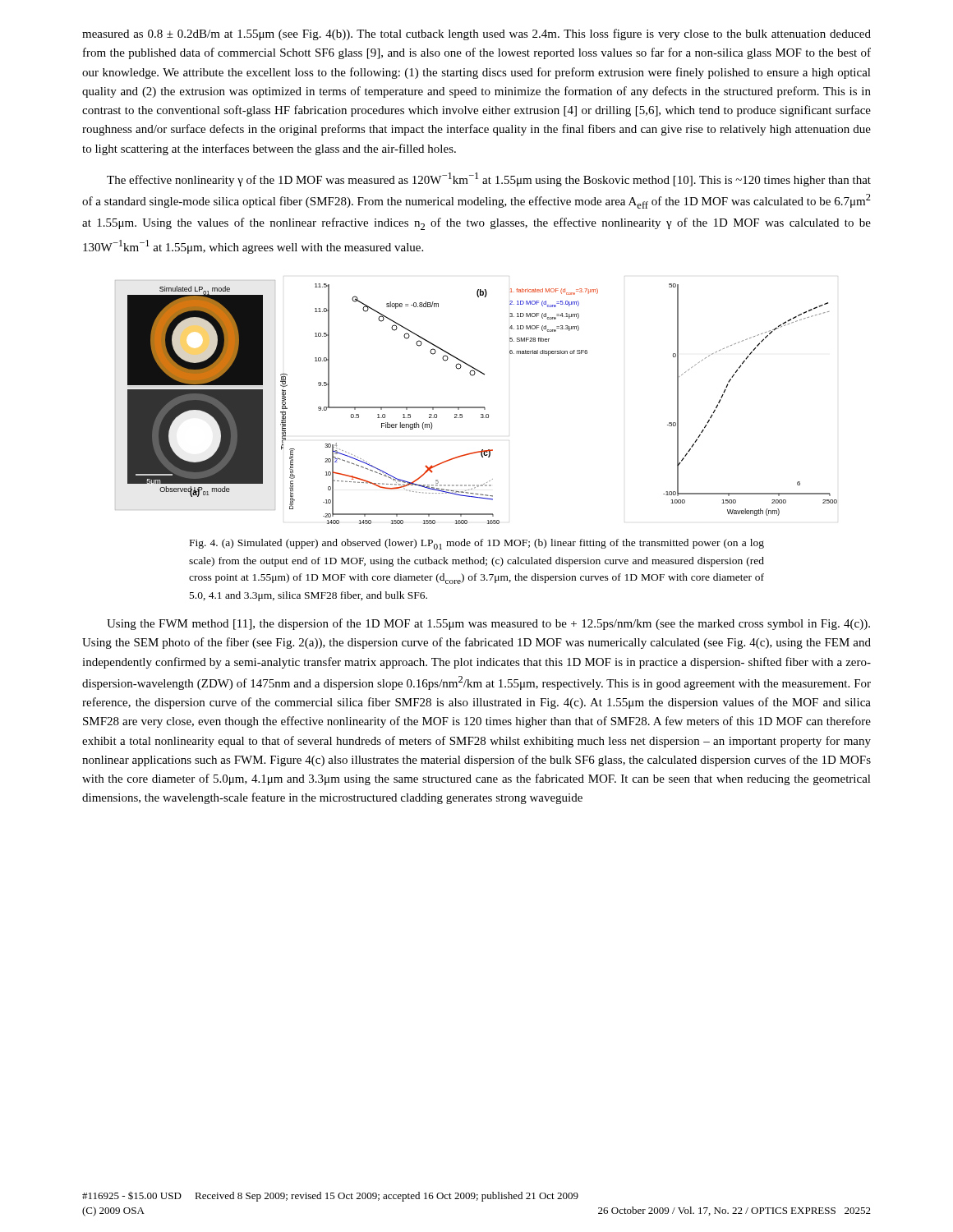953x1232 pixels.
Task: Find the caption
Action: [476, 569]
